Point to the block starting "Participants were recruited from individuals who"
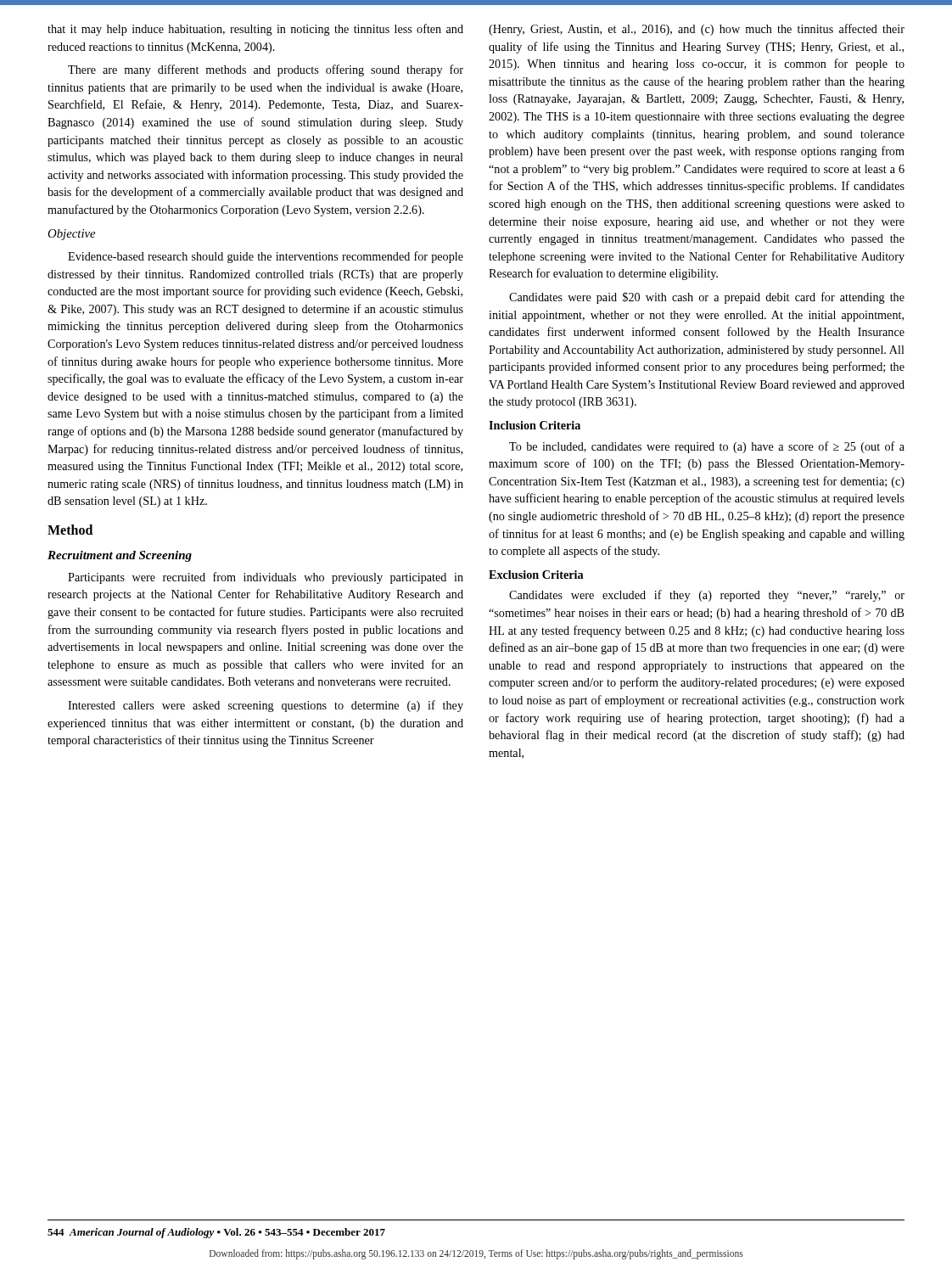This screenshot has width=952, height=1273. (x=255, y=659)
